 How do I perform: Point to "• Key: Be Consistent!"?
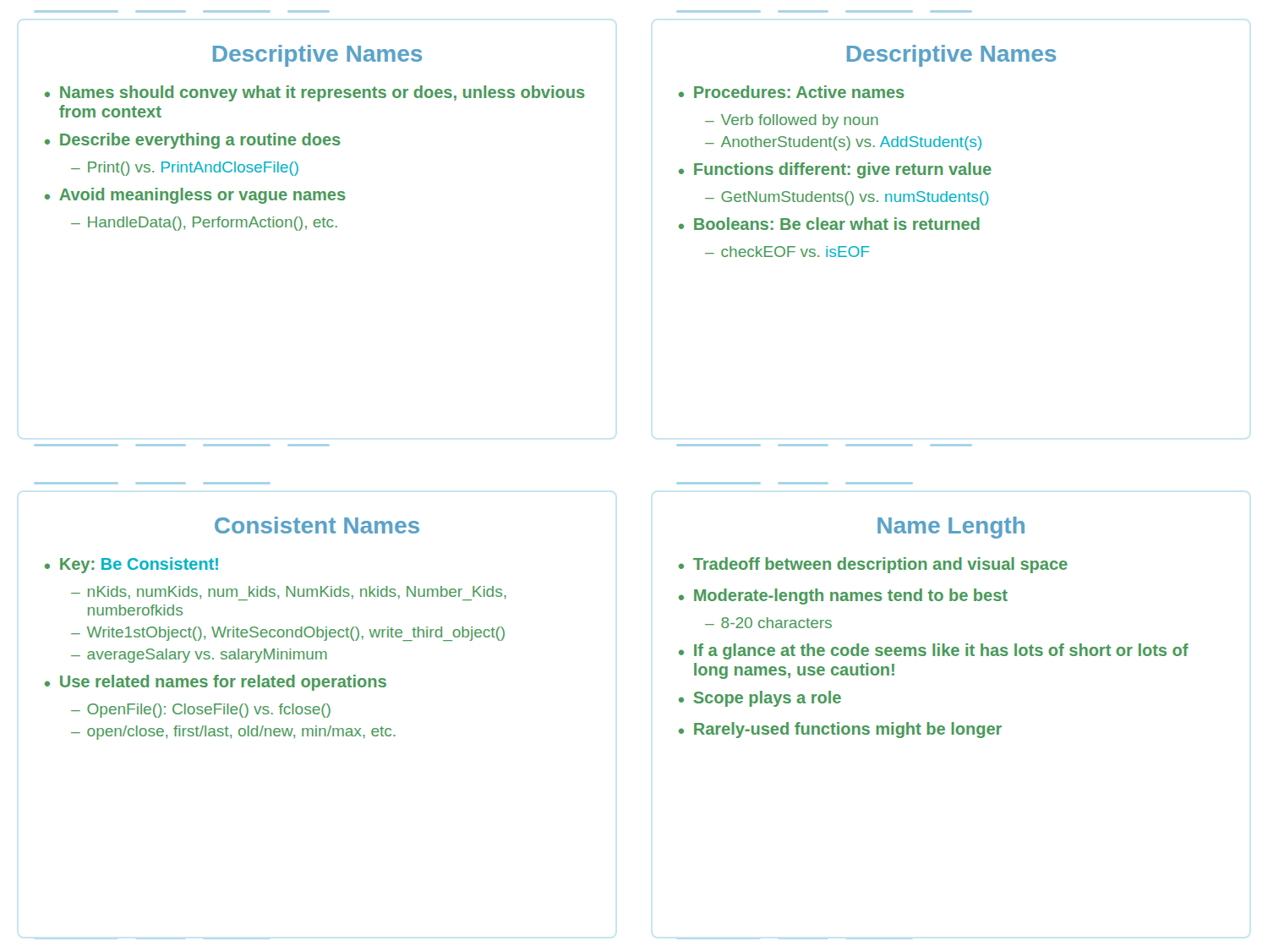132,566
